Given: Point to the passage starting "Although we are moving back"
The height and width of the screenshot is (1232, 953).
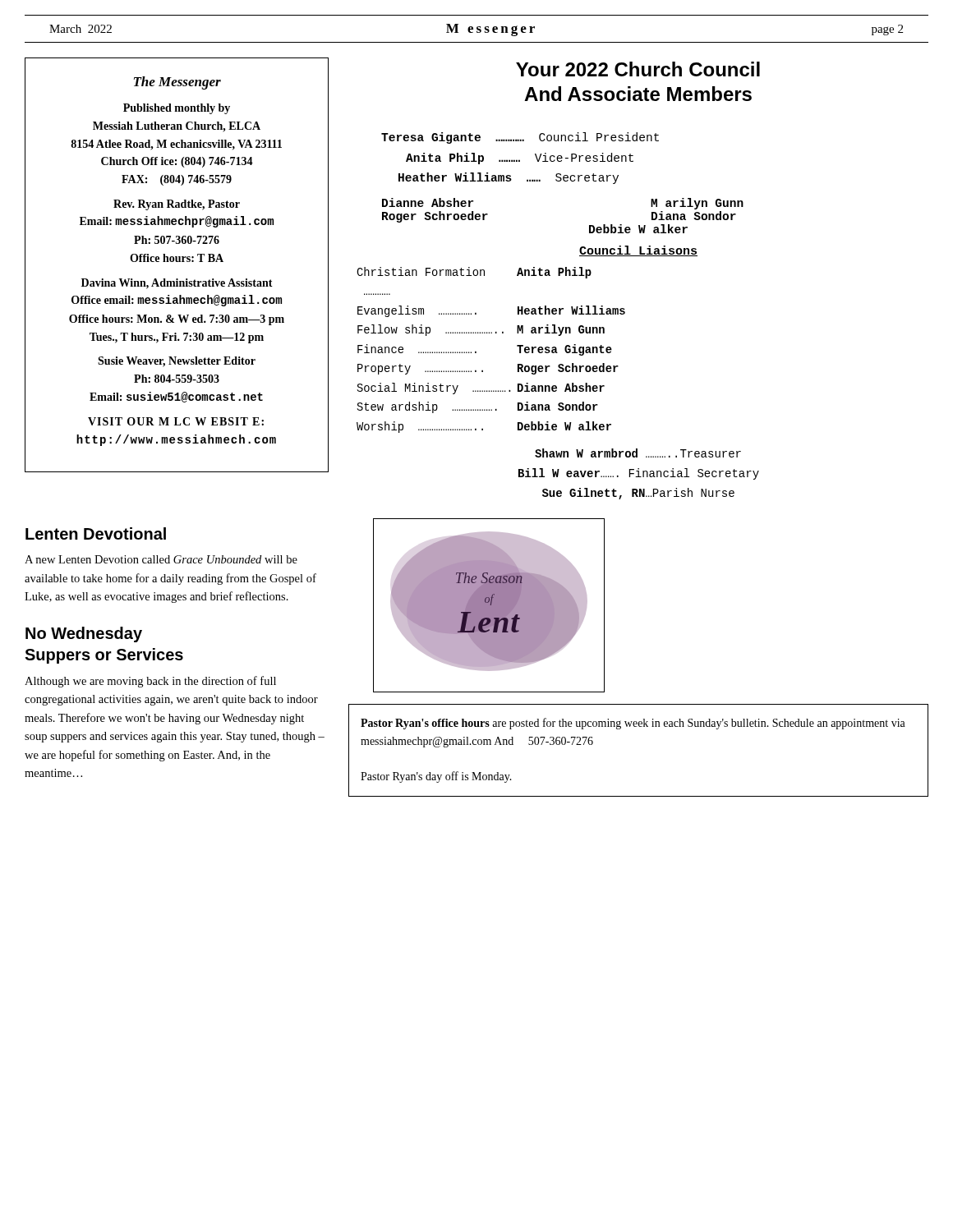Looking at the screenshot, I should click(175, 727).
